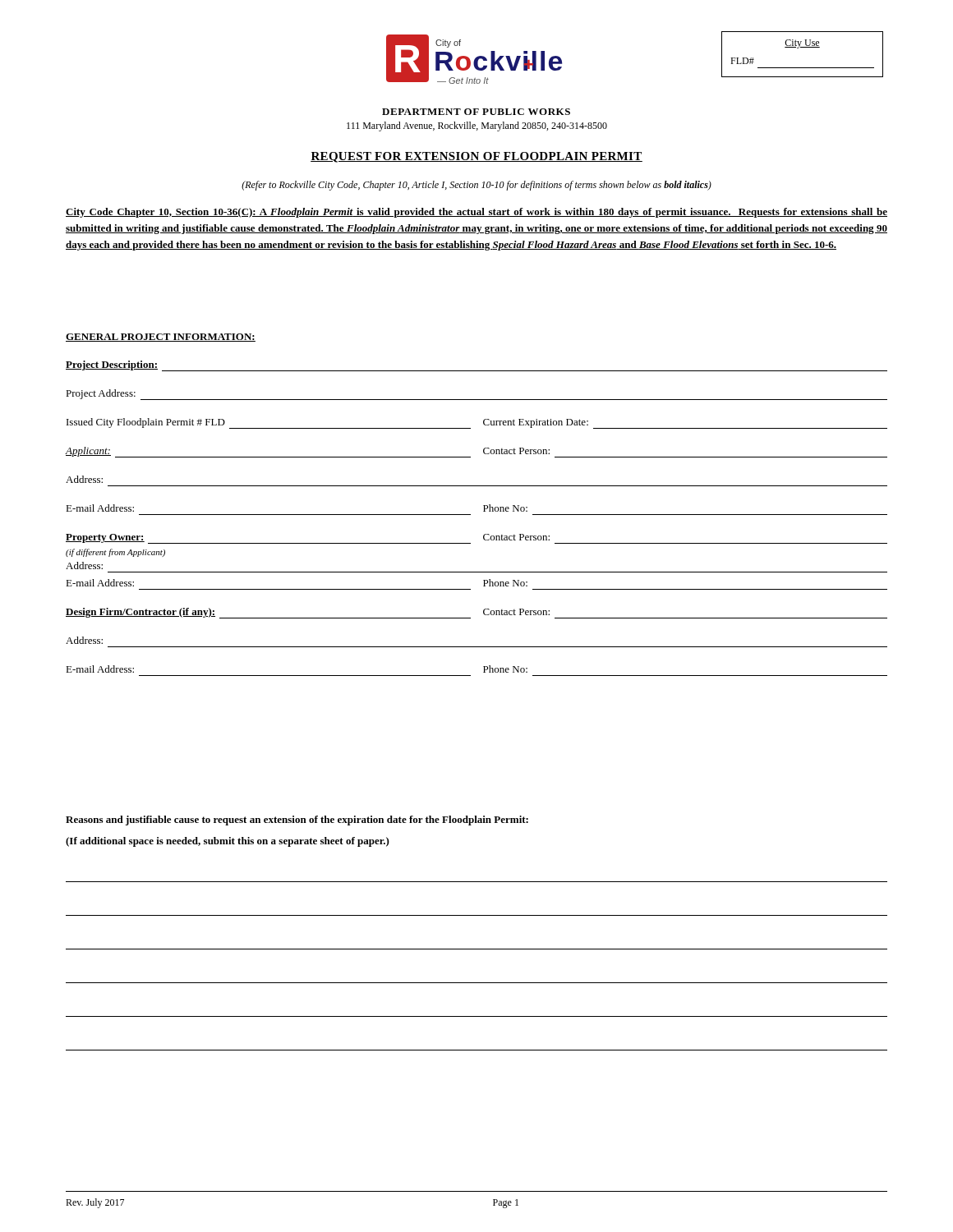
Task: Locate the region starting "Property Owner: Contact"
Action: pyautogui.click(x=476, y=551)
